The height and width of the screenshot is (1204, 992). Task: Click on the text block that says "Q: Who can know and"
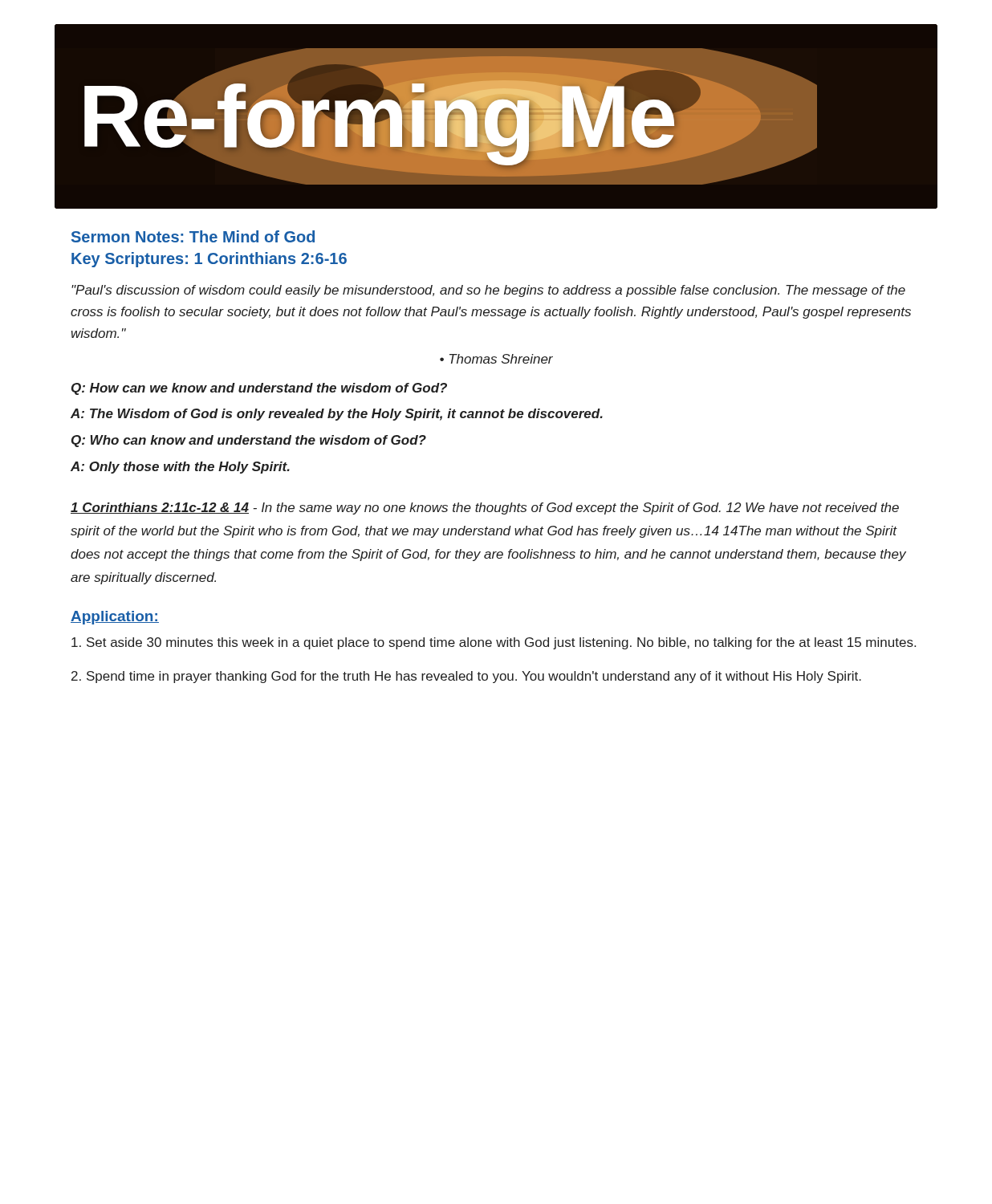(x=249, y=441)
